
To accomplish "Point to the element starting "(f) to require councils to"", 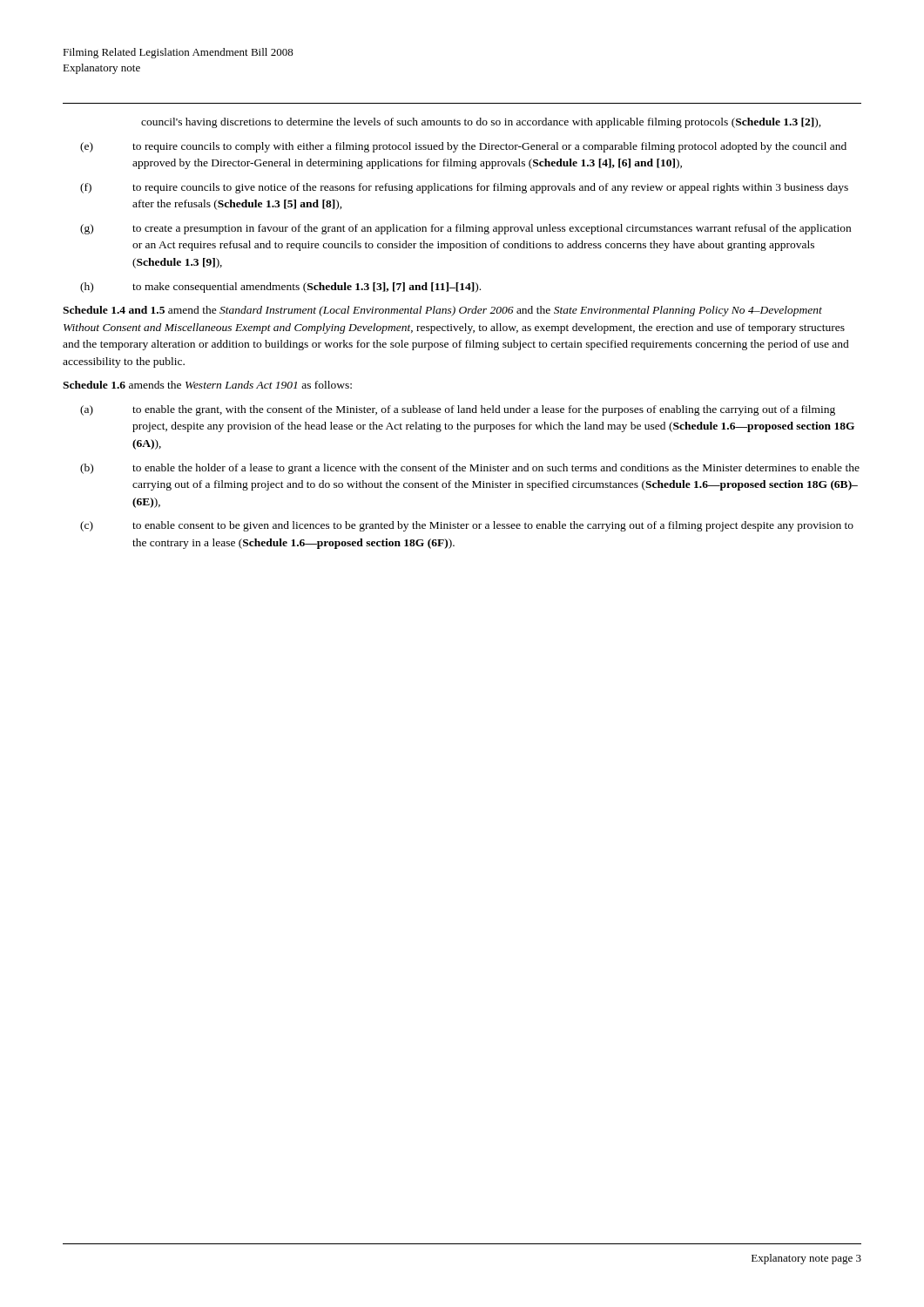I will coord(462,195).
